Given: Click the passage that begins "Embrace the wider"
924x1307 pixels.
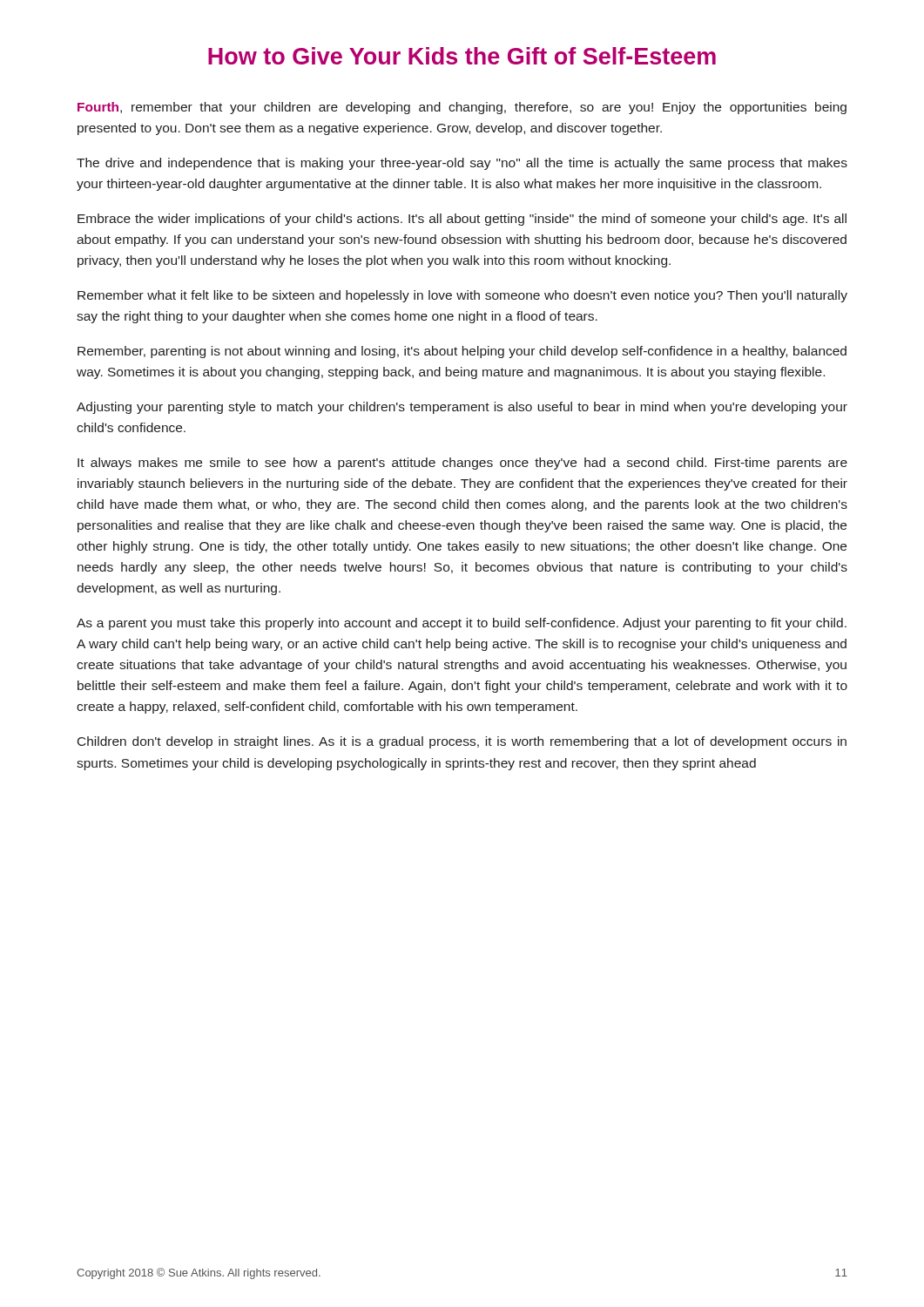Looking at the screenshot, I should pos(462,239).
